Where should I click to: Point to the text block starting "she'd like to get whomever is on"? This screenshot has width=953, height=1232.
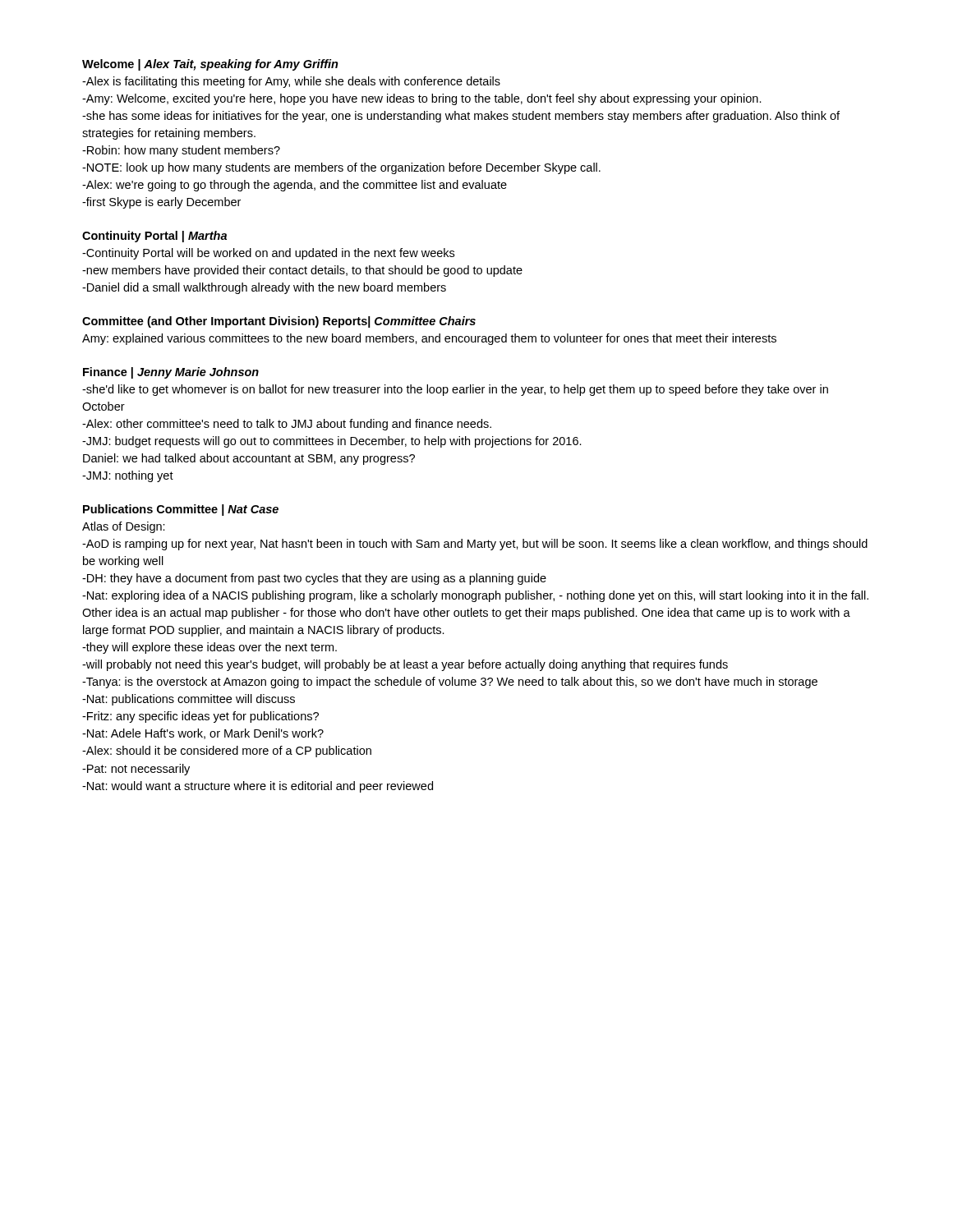point(455,433)
